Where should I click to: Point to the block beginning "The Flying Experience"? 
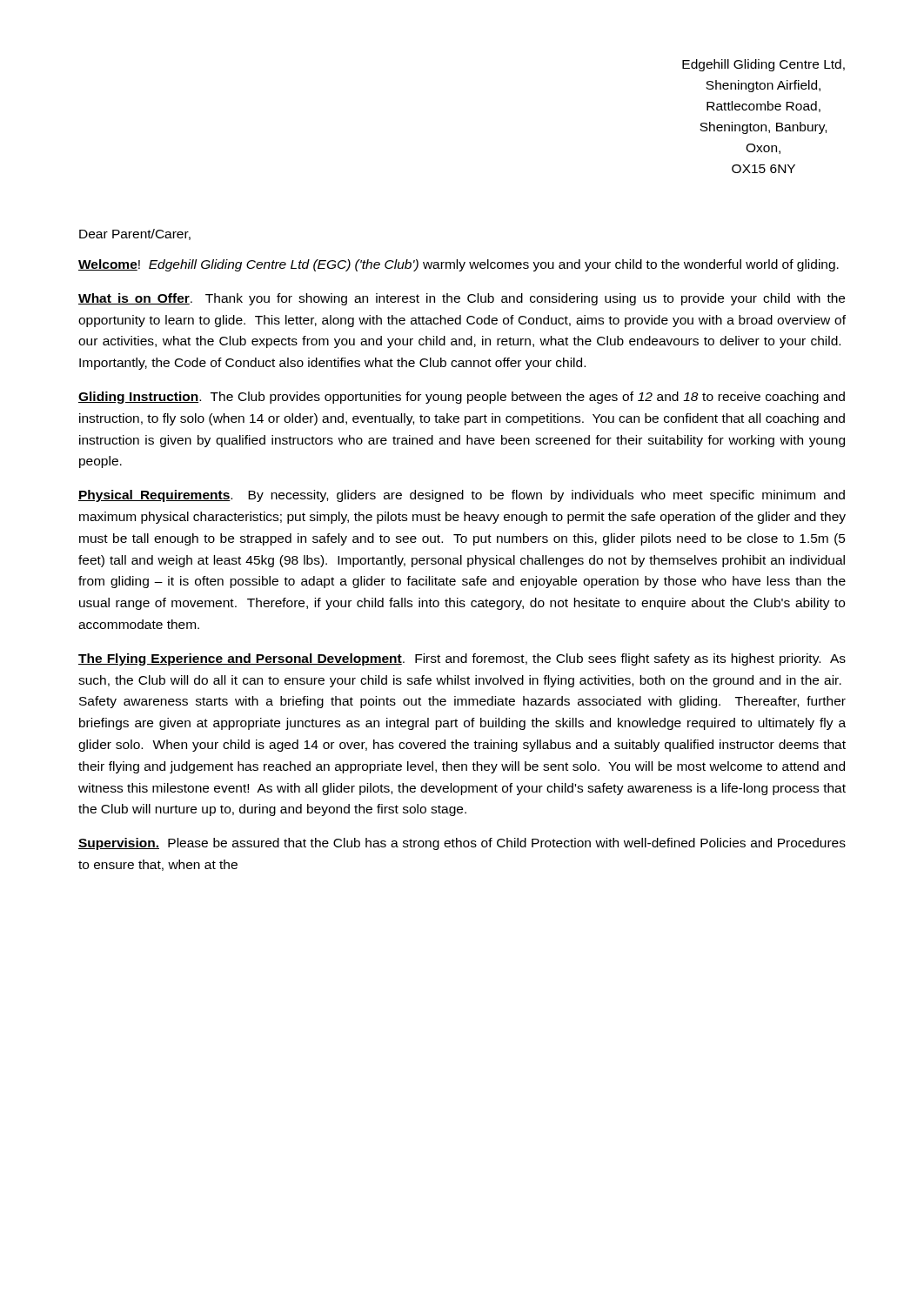(462, 733)
